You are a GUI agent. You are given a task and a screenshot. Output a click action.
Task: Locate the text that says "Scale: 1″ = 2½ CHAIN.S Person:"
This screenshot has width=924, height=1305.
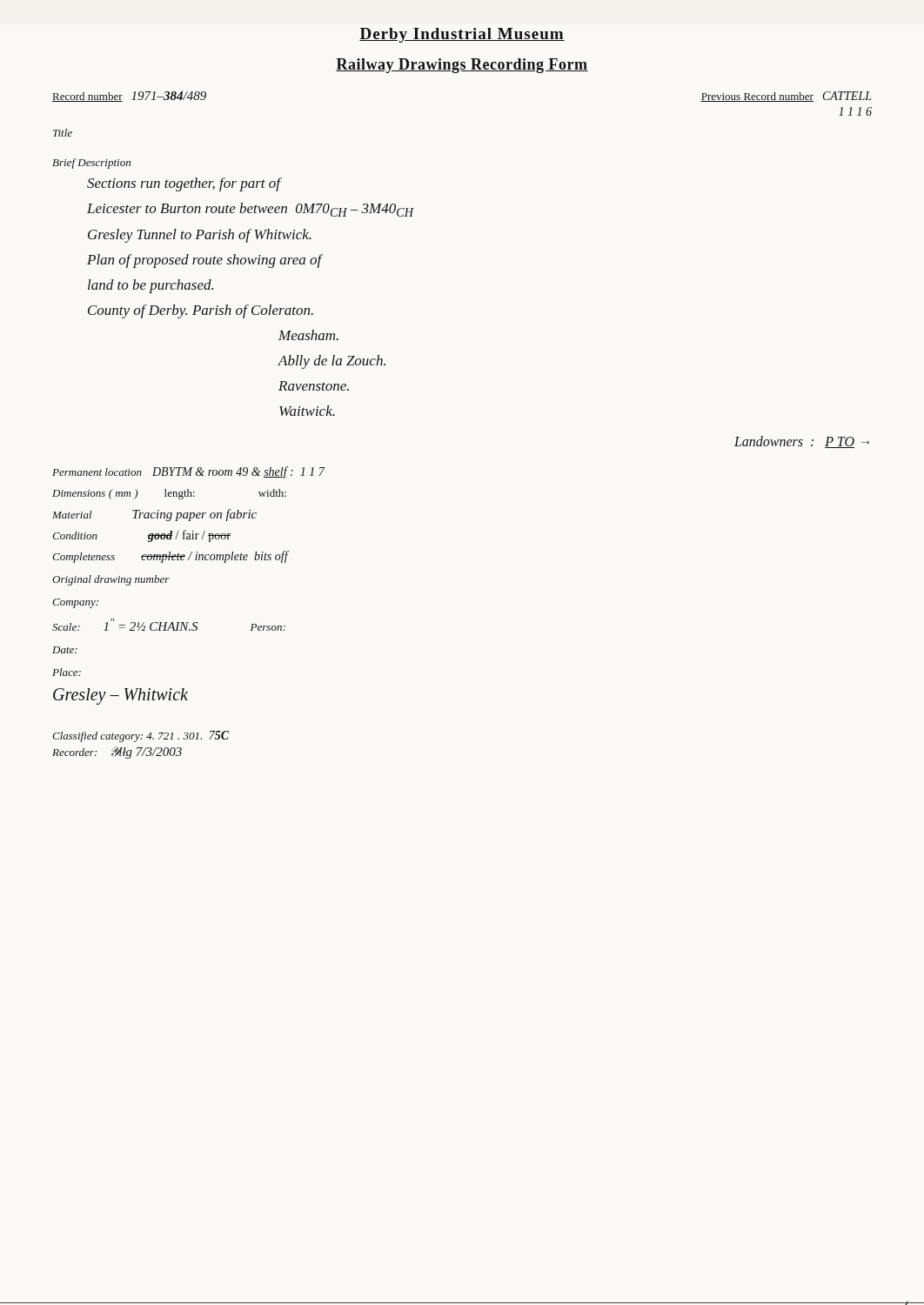coord(169,625)
